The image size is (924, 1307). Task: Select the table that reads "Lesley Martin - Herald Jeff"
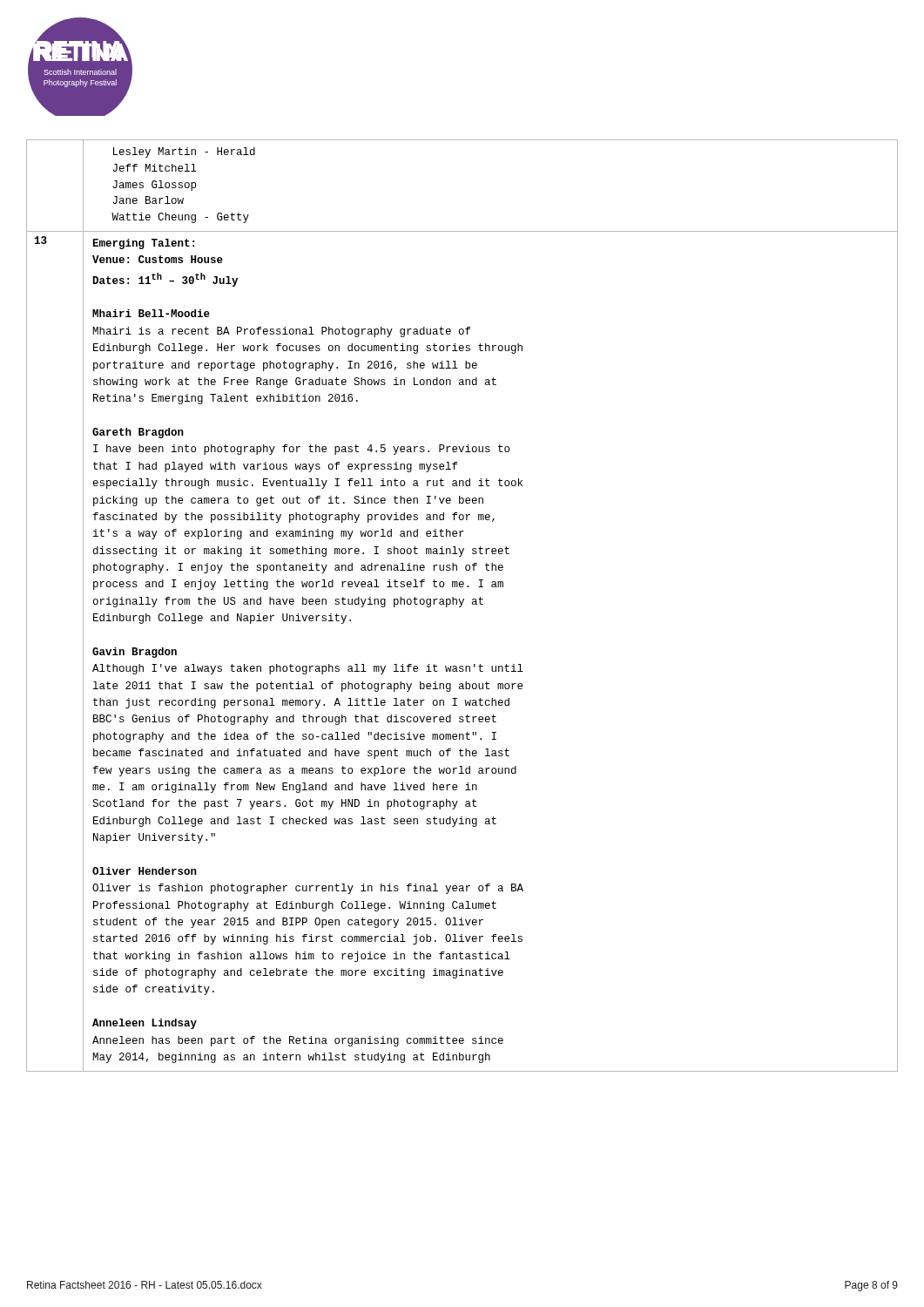click(462, 606)
